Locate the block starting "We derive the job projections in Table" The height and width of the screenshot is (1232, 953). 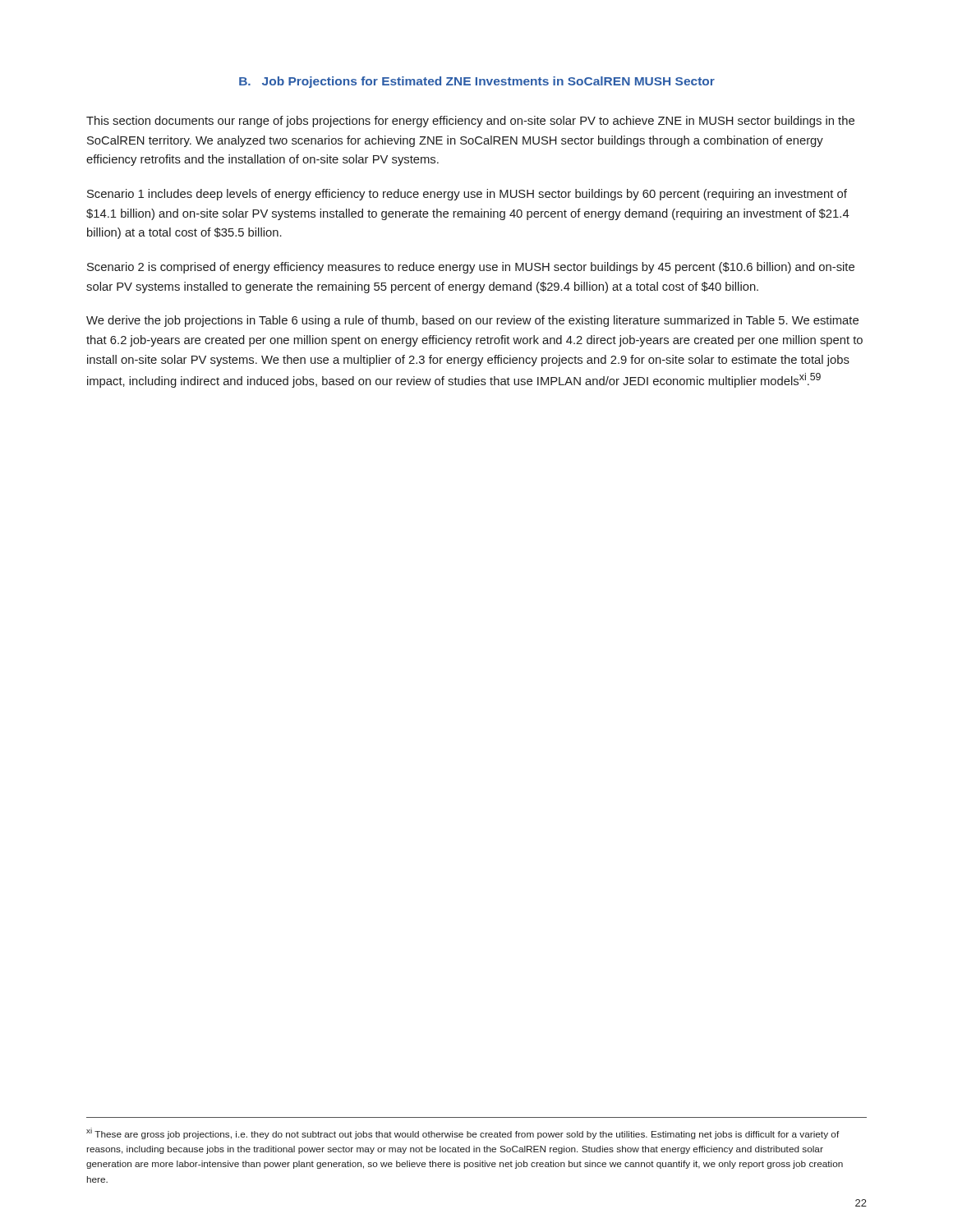coord(475,351)
